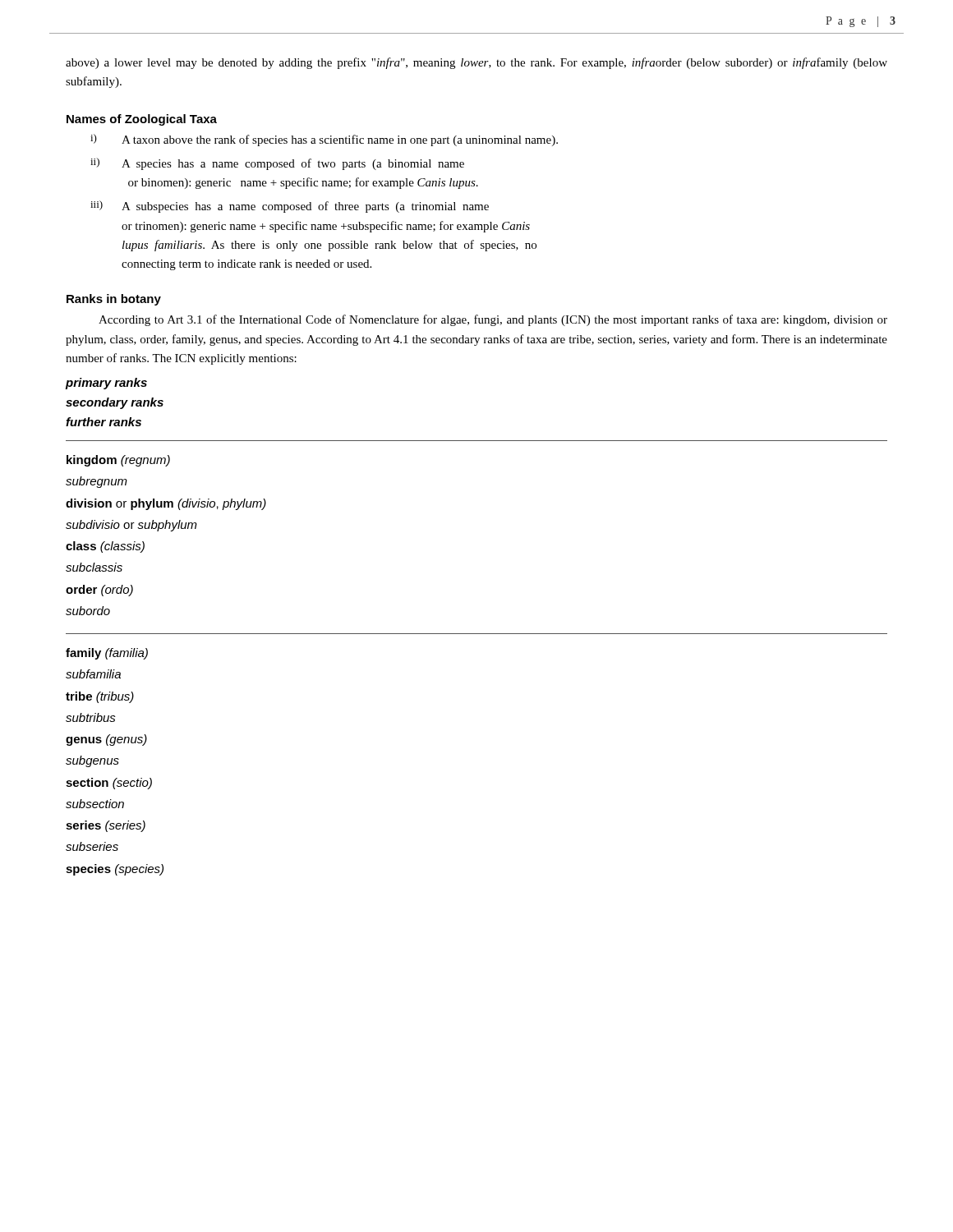
Task: Find the region starting "family (familia) subfamilia tribe (tribus) subtribus genus (genus)"
Action: click(x=115, y=760)
